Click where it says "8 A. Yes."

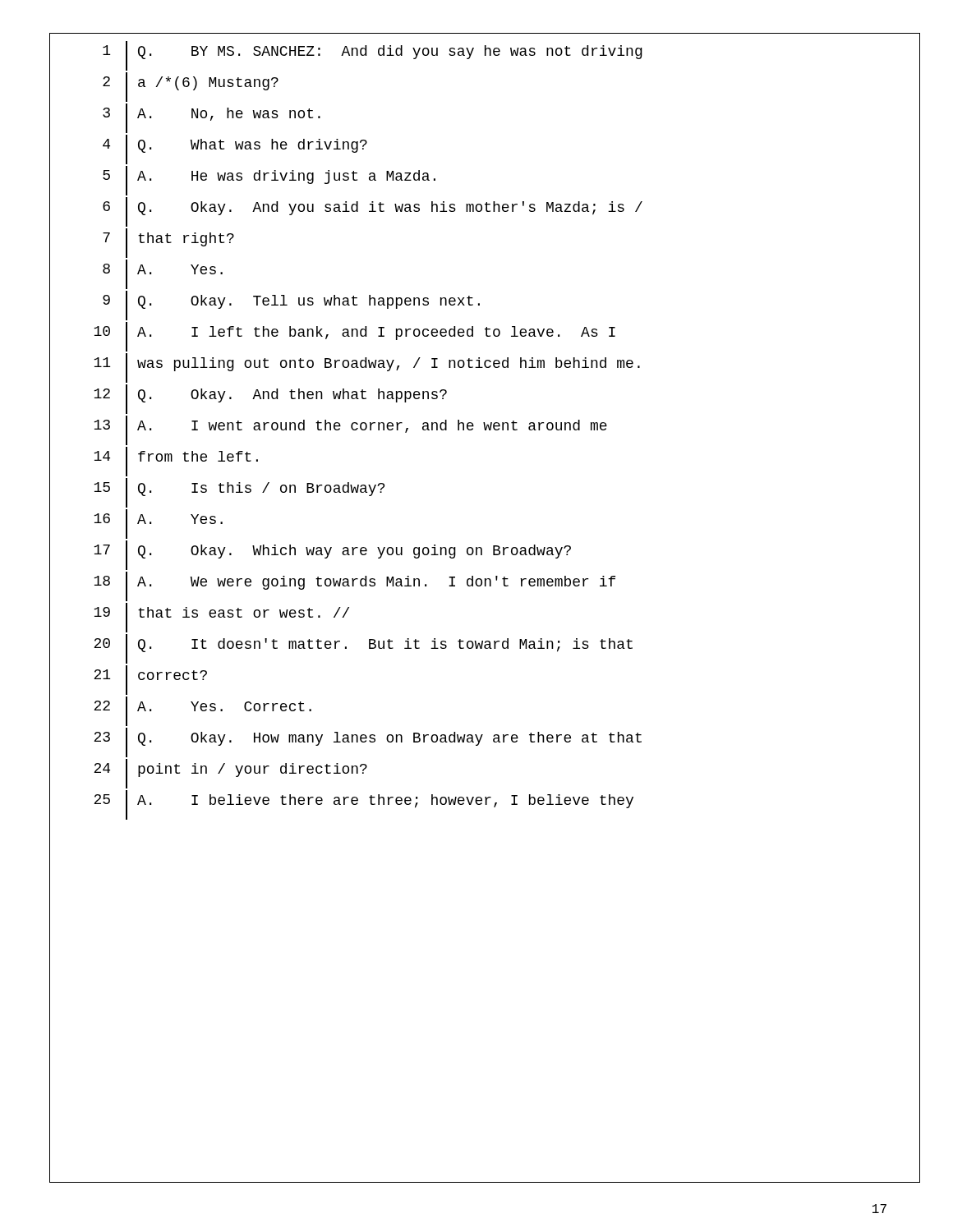pyautogui.click(x=126, y=275)
